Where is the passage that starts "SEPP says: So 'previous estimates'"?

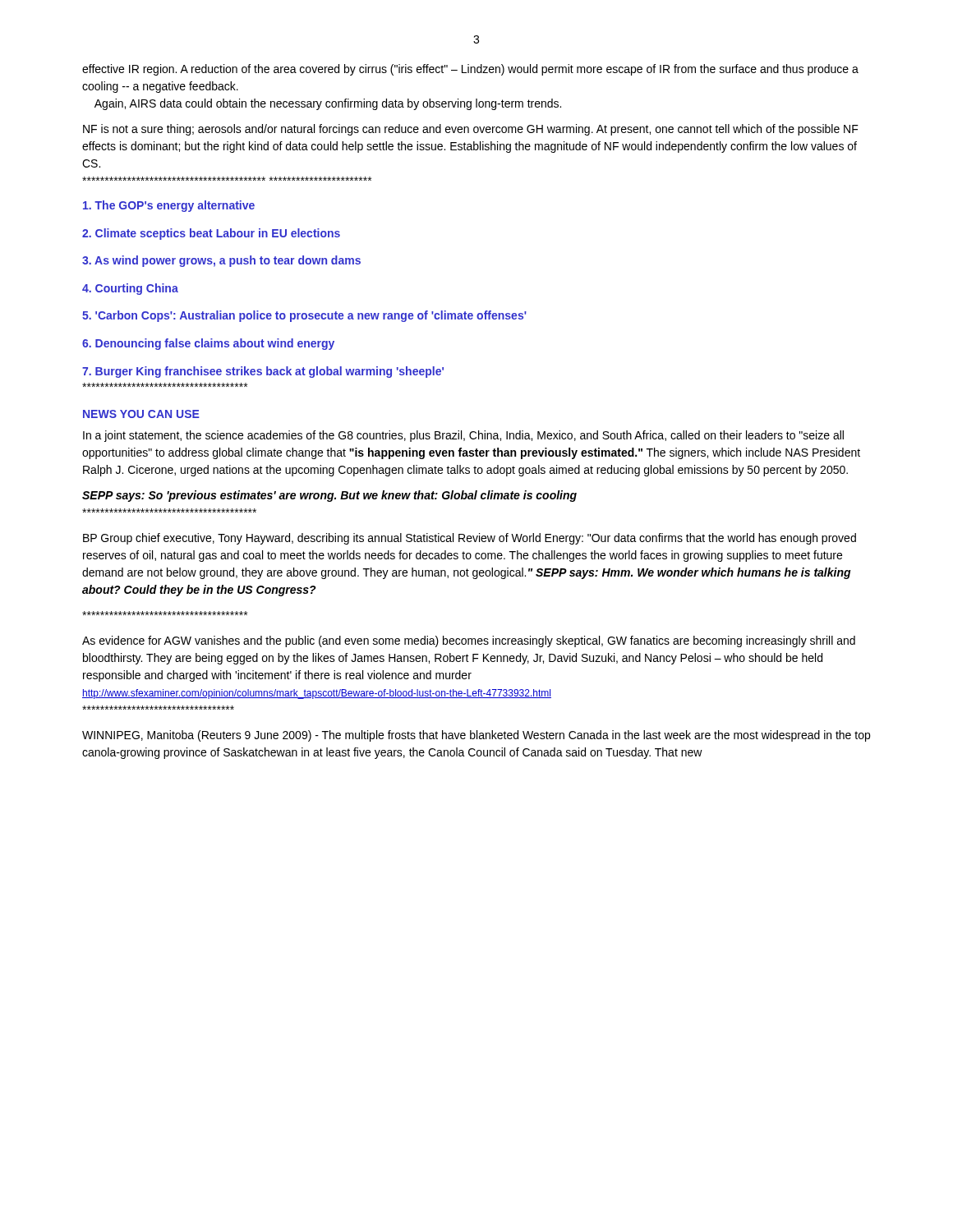point(329,504)
